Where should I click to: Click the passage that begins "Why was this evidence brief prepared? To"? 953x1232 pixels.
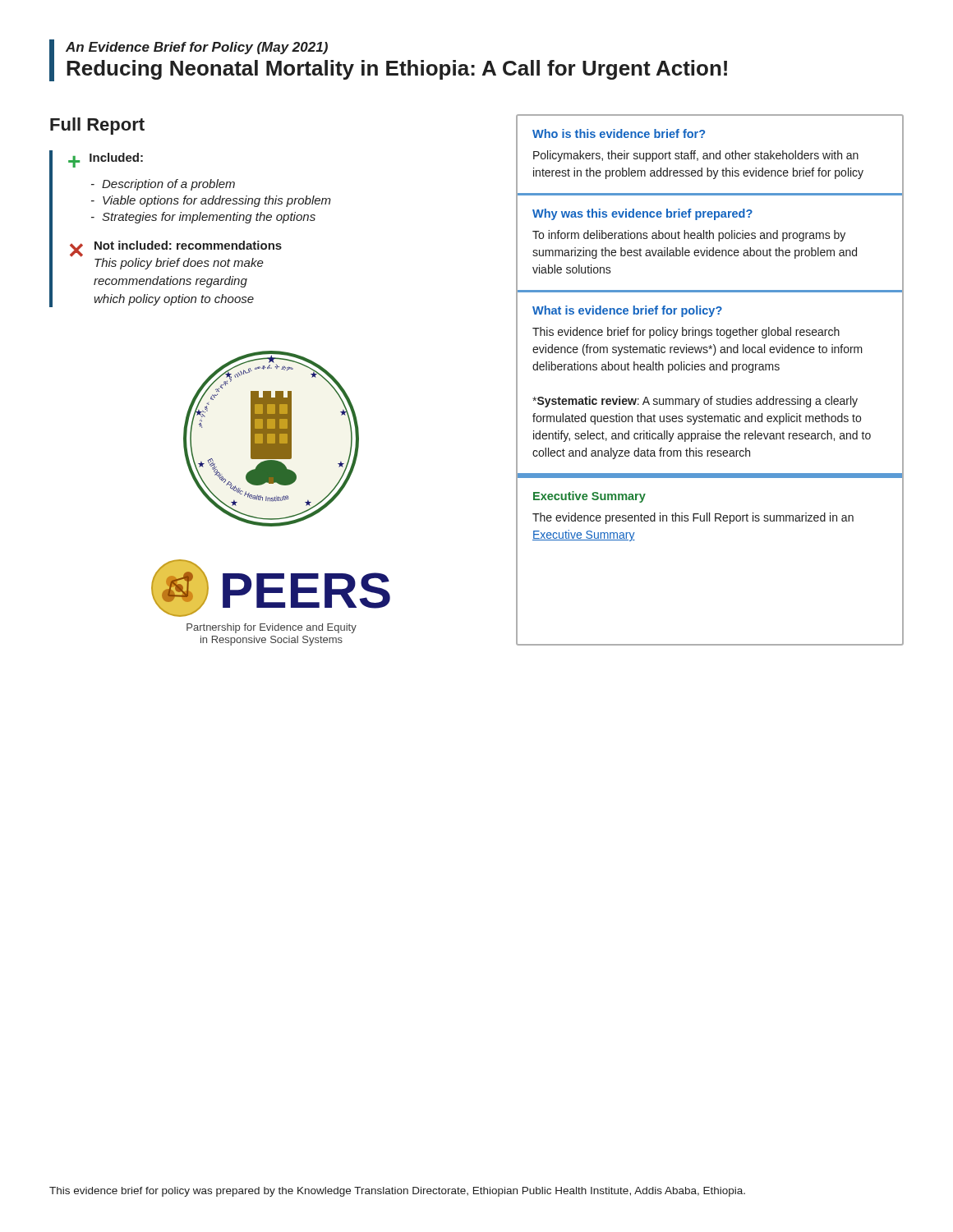pos(710,243)
